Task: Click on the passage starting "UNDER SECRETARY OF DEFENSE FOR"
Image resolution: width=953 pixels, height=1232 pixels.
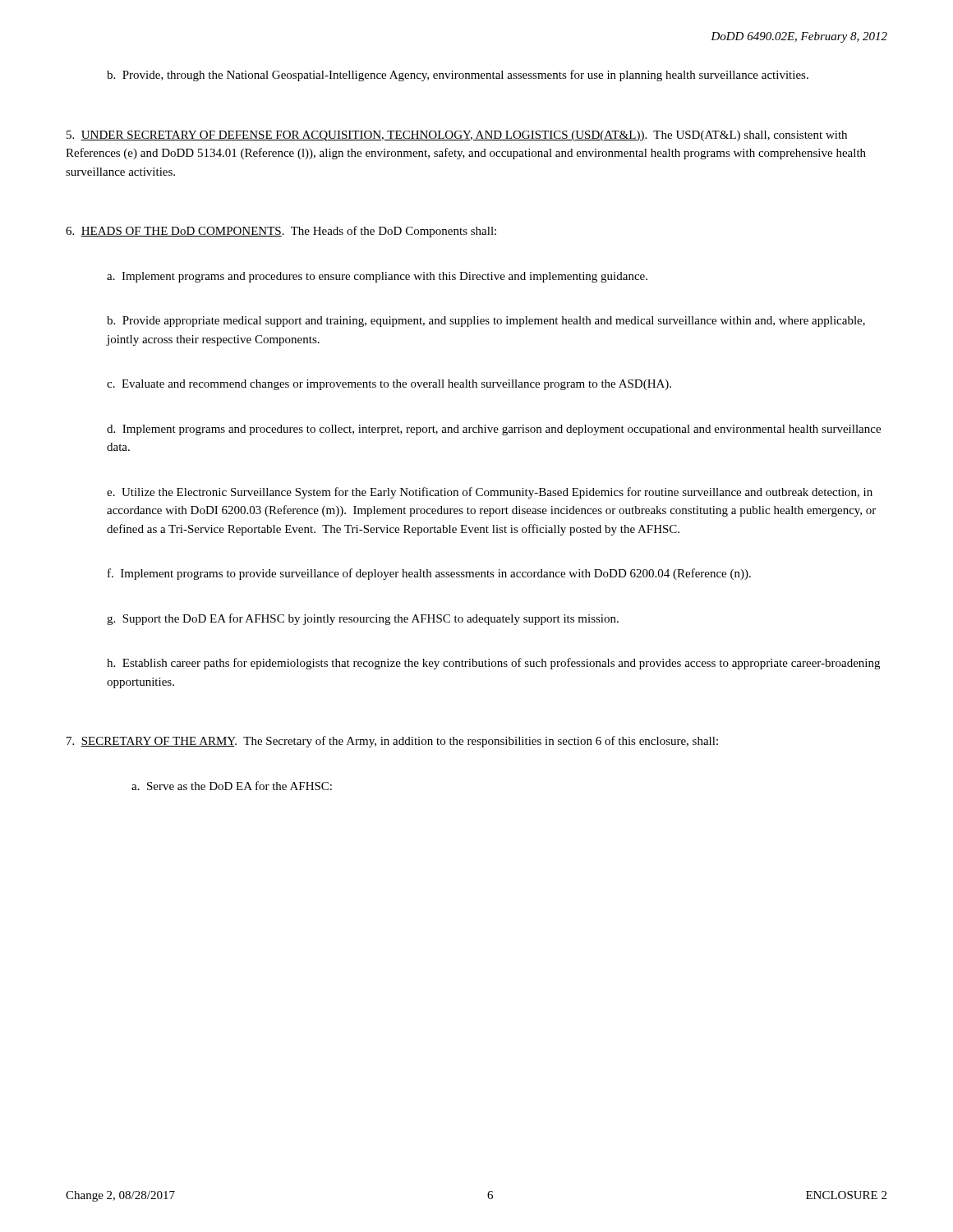Action: [x=476, y=153]
